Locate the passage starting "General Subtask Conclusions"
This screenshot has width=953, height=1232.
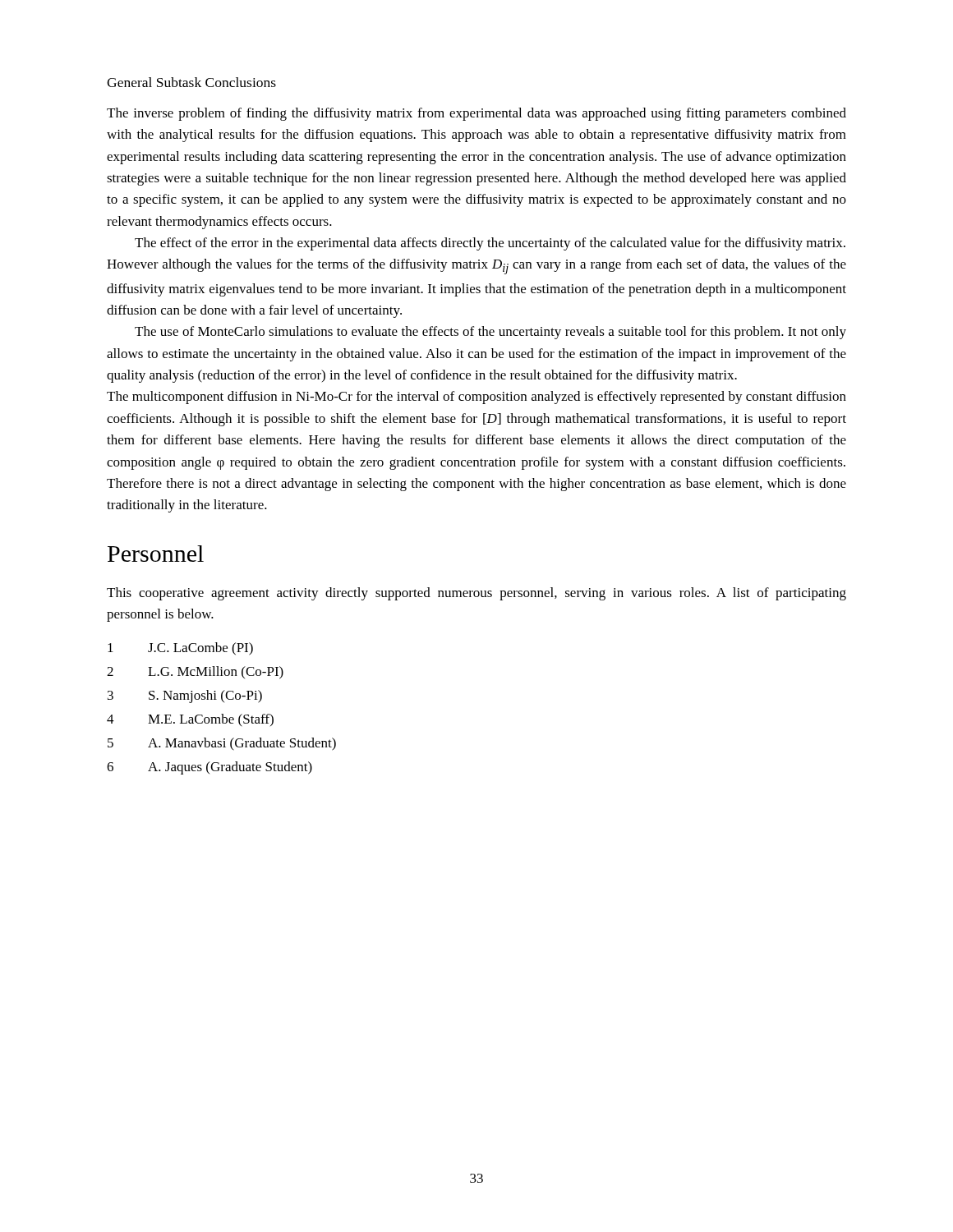(x=191, y=82)
